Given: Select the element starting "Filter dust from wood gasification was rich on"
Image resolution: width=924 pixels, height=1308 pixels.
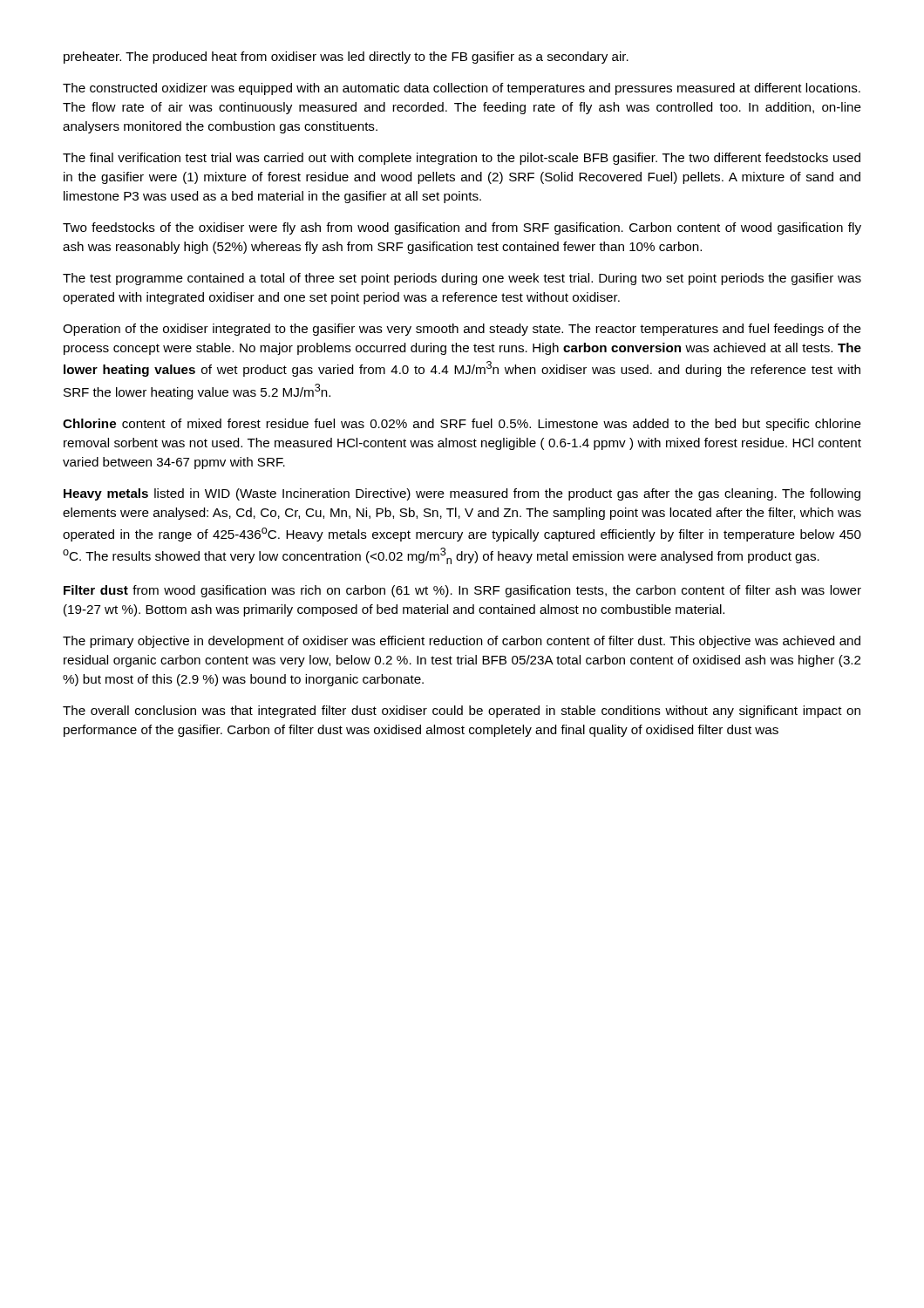Looking at the screenshot, I should click(x=462, y=600).
